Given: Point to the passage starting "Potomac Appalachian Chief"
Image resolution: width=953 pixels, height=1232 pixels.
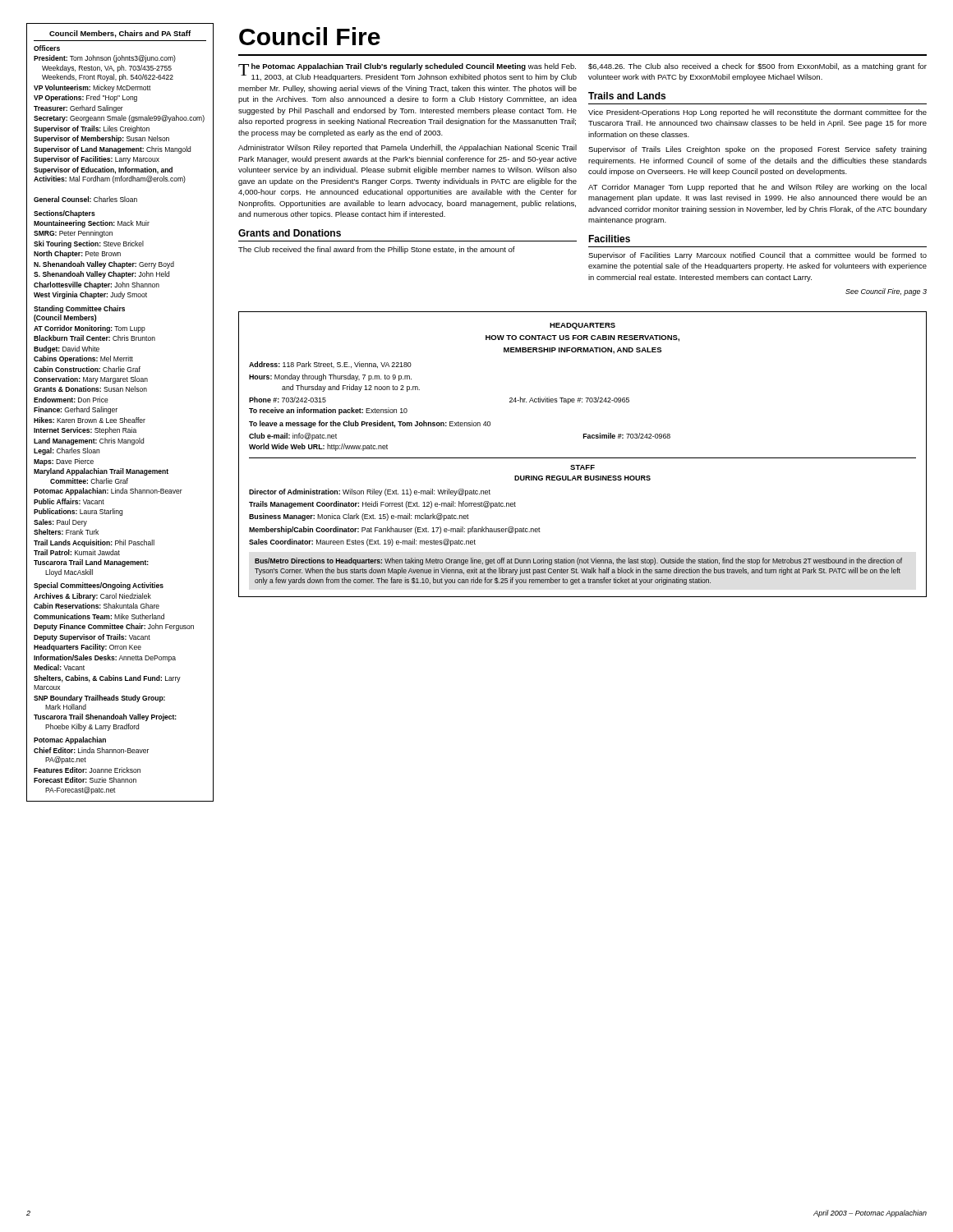Looking at the screenshot, I should [120, 766].
